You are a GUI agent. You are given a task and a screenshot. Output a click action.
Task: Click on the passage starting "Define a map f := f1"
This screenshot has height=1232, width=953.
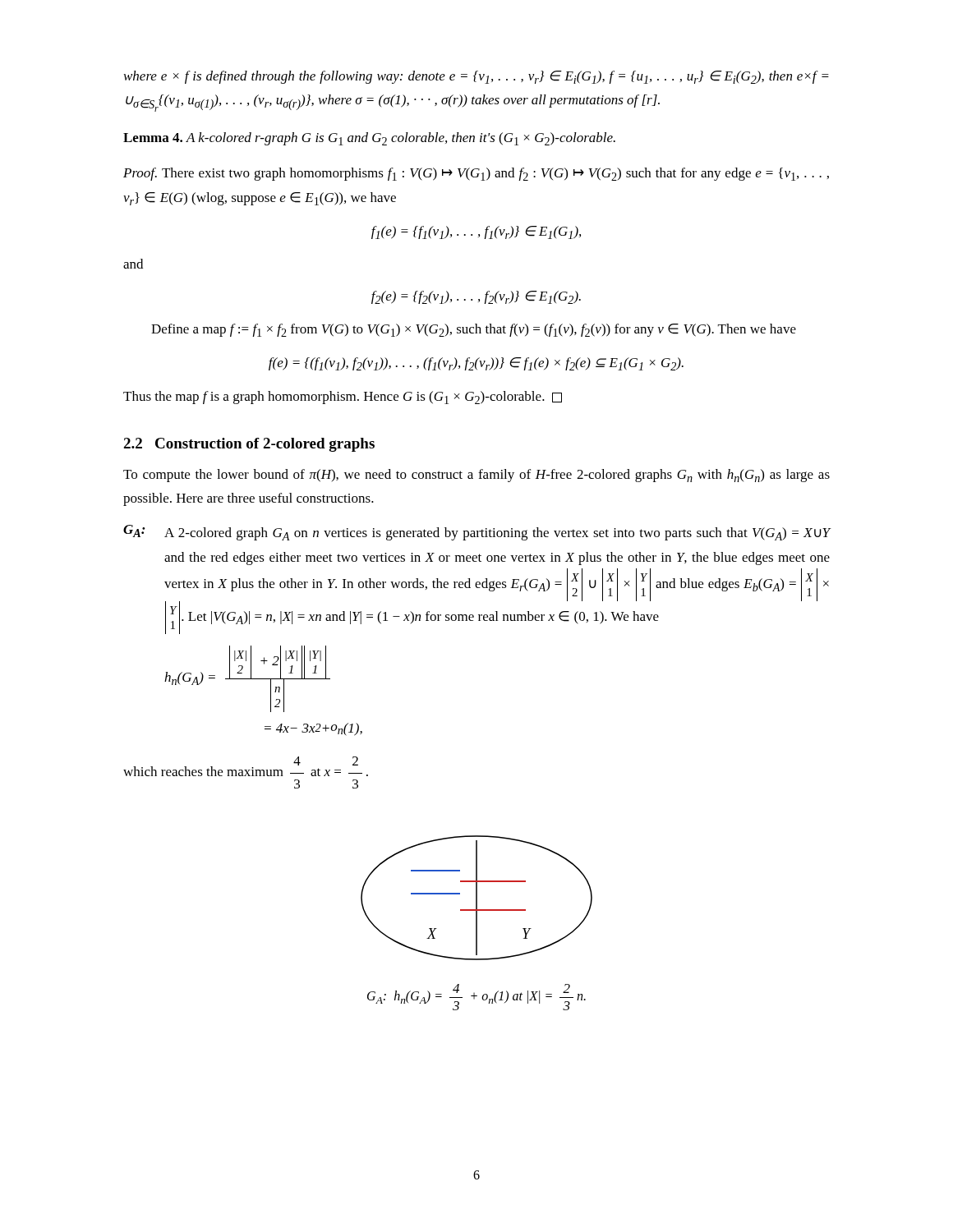[476, 331]
